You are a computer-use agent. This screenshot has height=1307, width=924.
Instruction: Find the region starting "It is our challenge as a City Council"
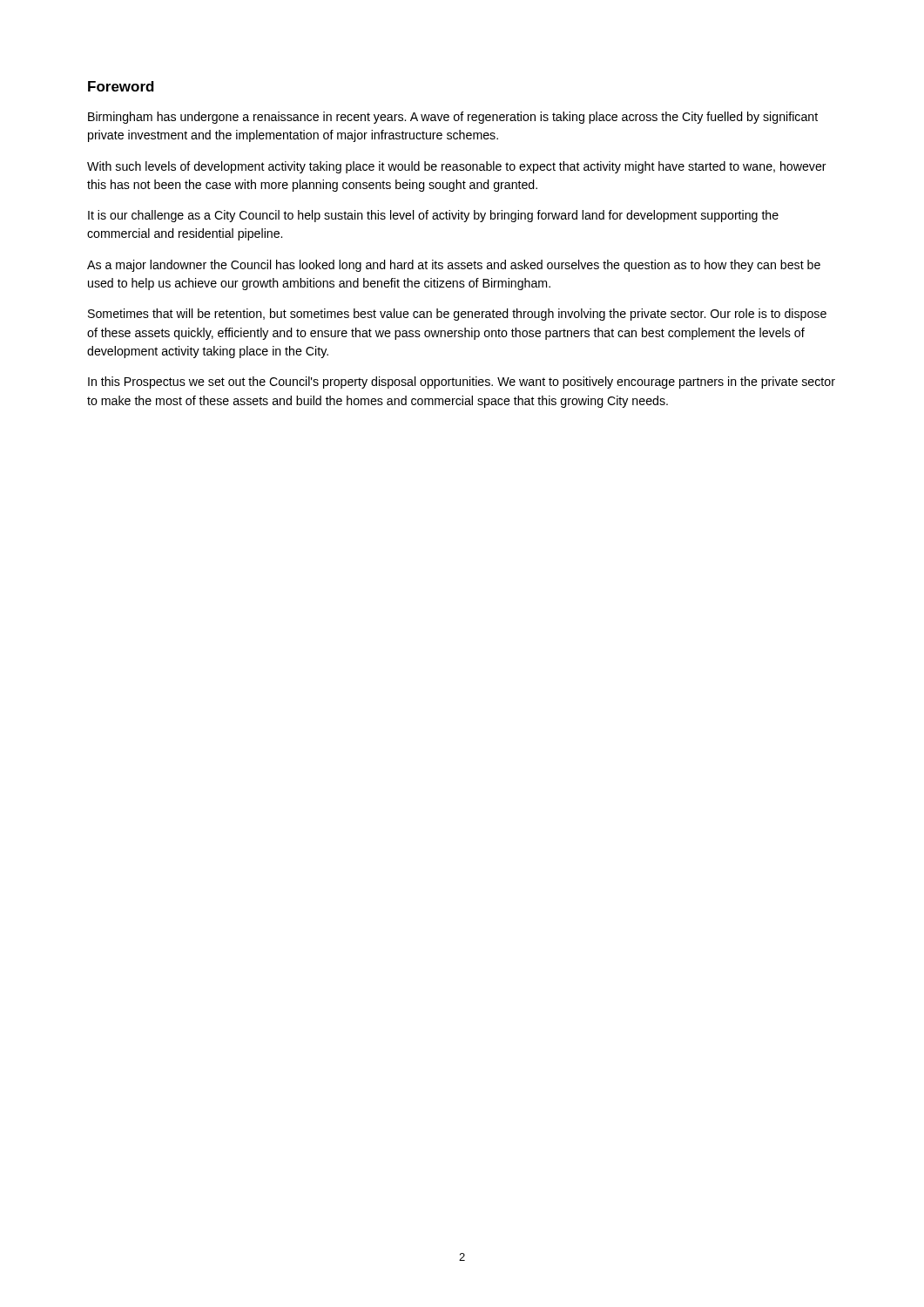tap(433, 225)
